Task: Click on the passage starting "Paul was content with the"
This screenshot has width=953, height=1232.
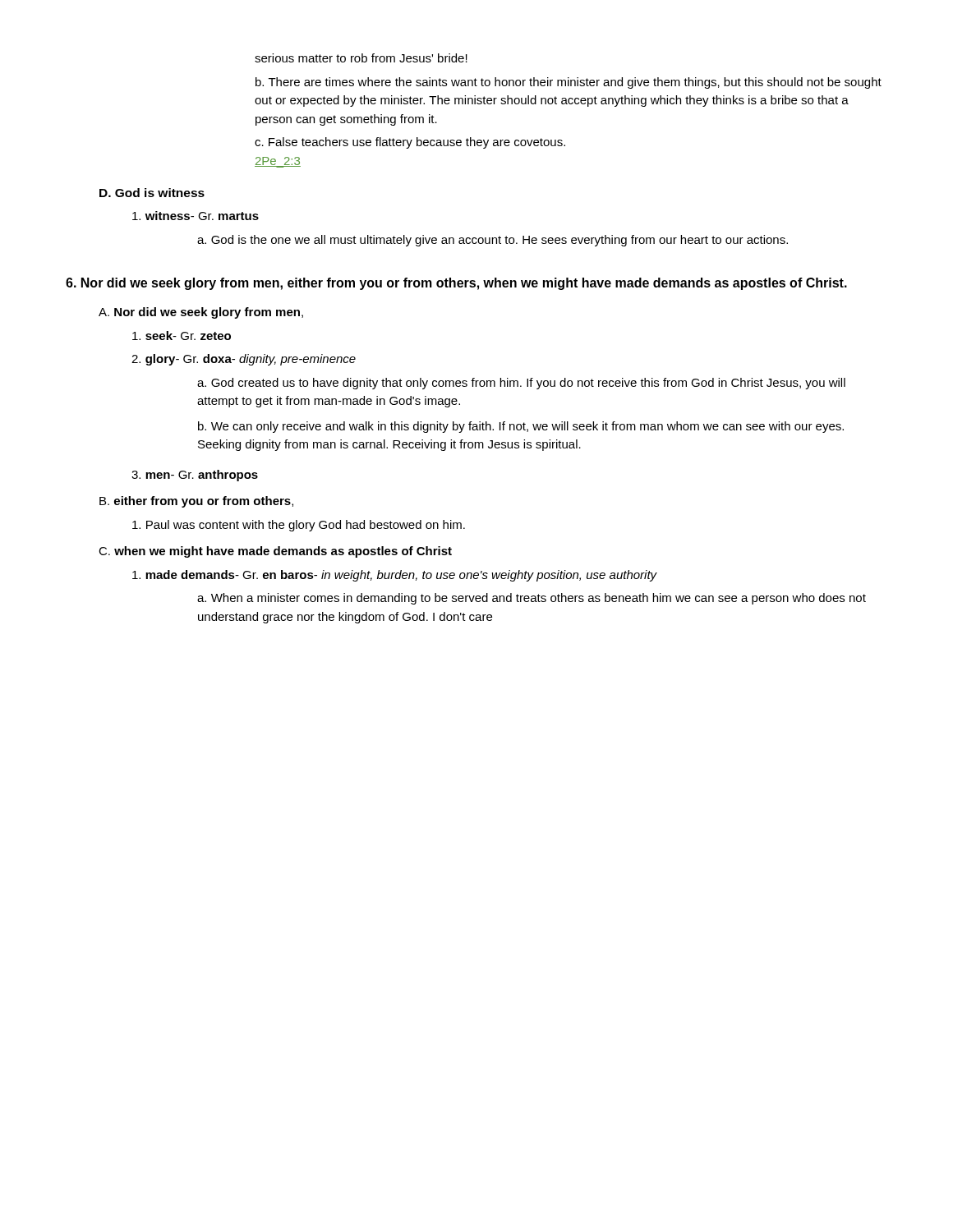Action: (x=299, y=526)
